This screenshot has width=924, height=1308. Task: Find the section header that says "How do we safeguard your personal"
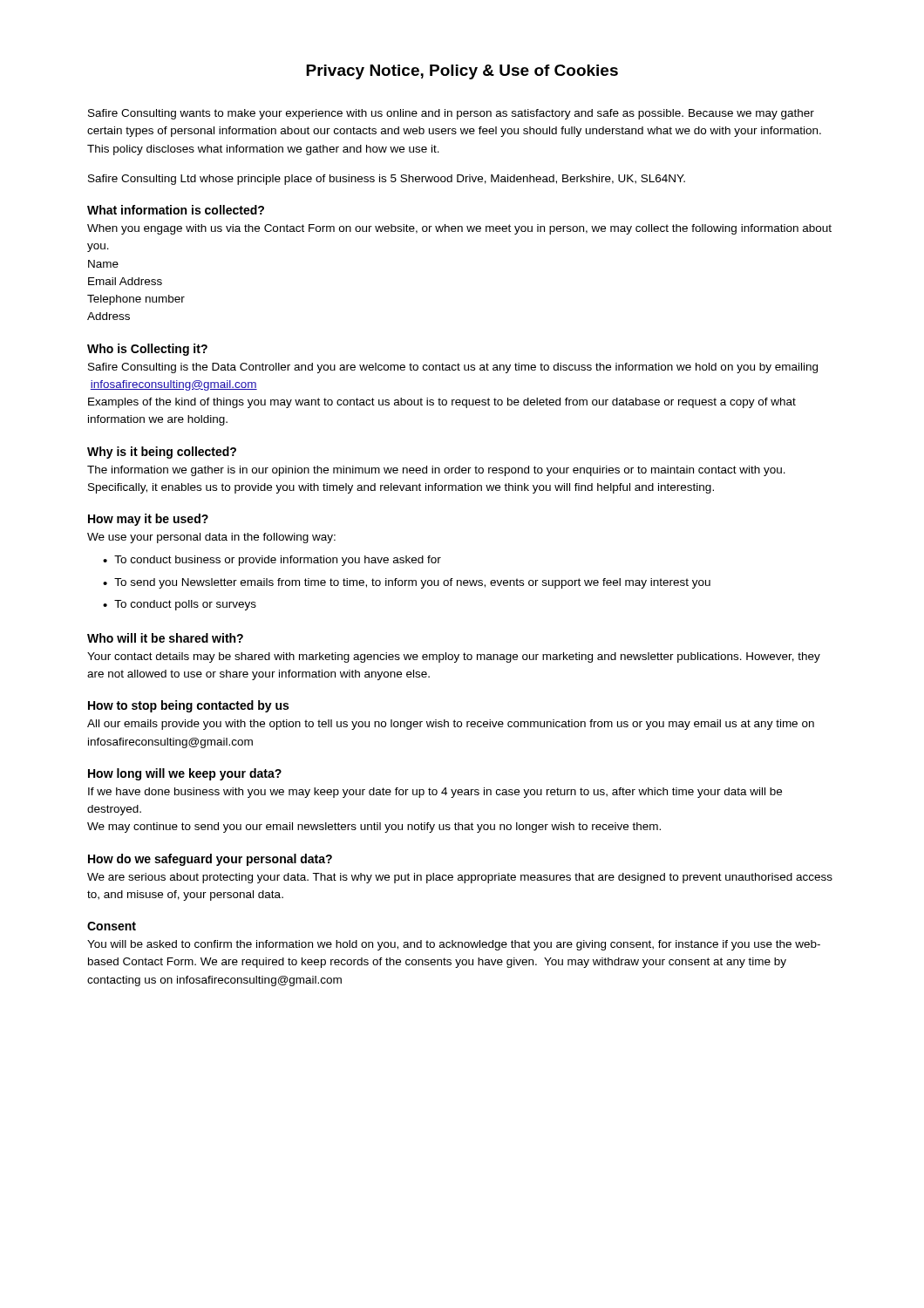click(210, 859)
